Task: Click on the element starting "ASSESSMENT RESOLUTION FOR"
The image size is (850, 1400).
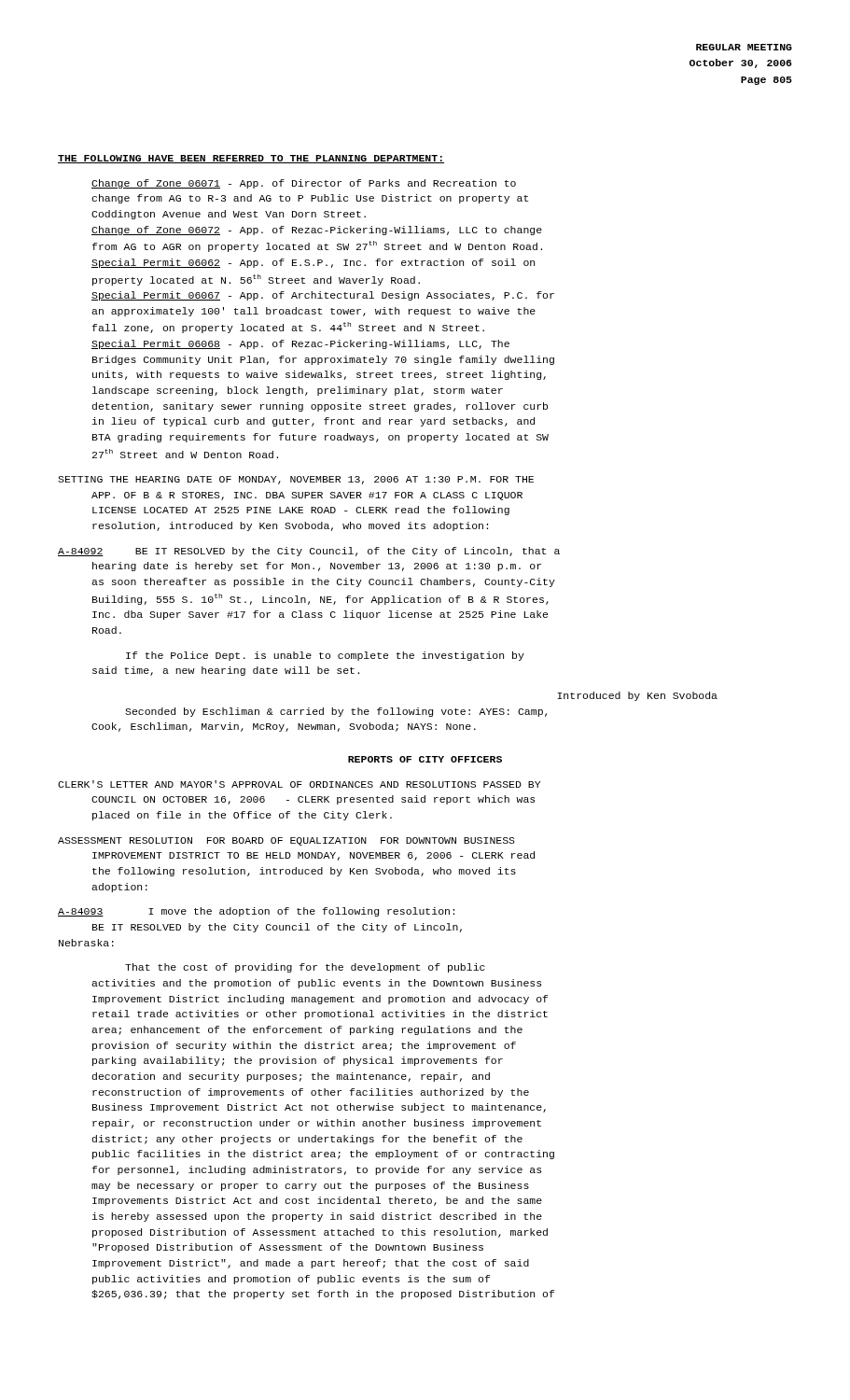Action: coord(425,864)
